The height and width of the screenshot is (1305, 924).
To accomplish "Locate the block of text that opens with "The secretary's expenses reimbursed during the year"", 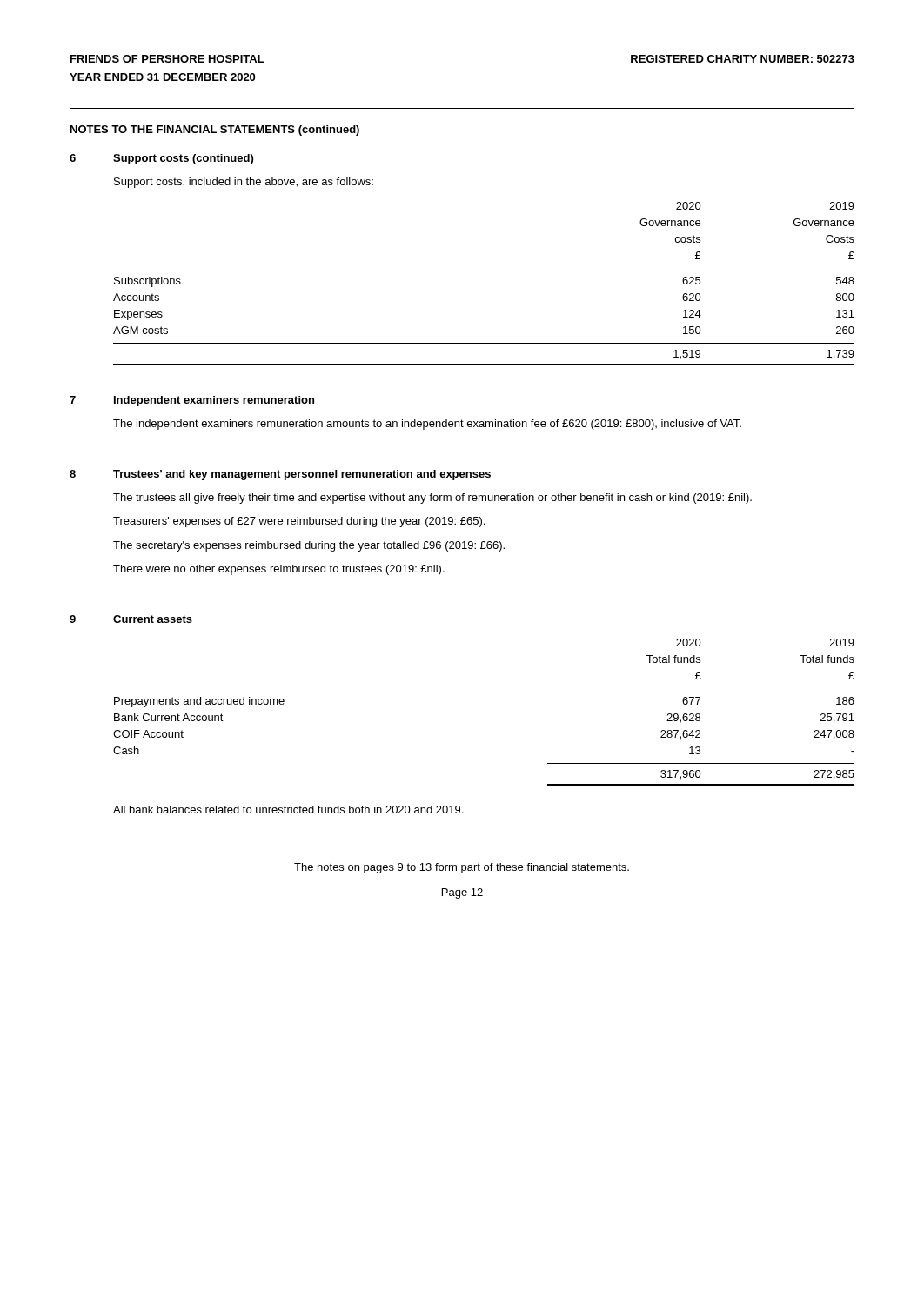I will (x=309, y=545).
